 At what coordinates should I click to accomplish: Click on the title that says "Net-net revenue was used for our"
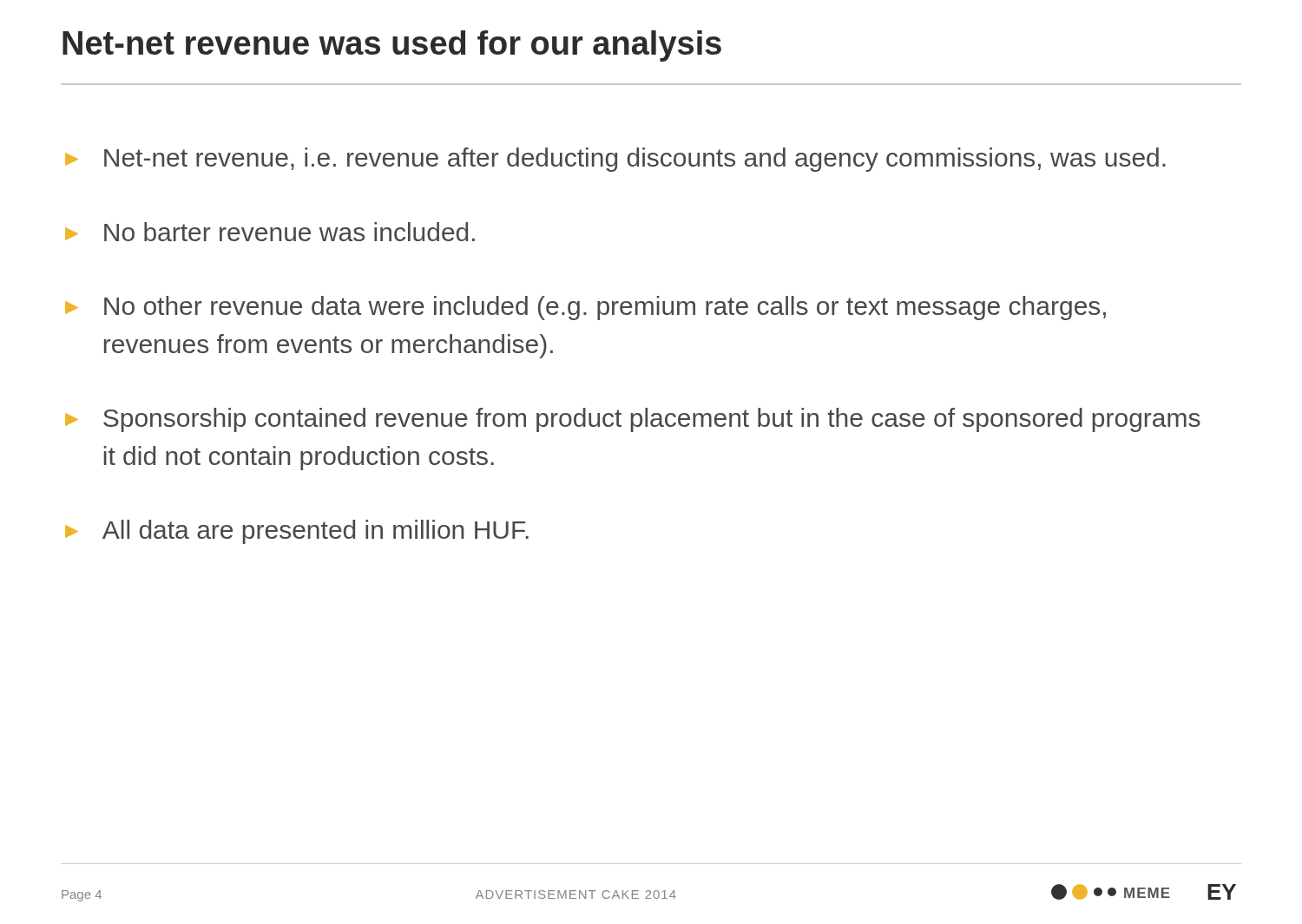(392, 43)
